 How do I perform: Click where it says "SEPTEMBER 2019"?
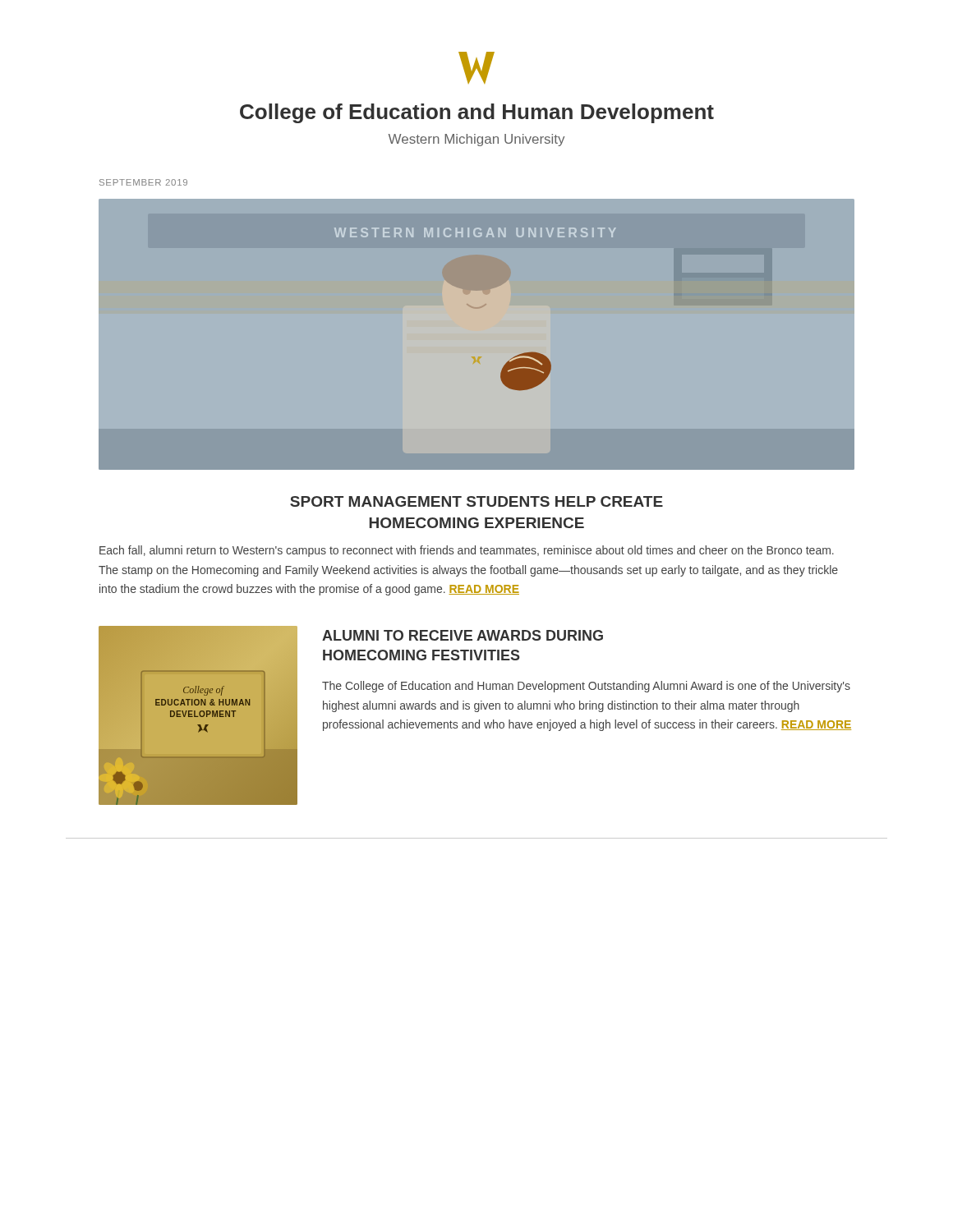[x=143, y=182]
